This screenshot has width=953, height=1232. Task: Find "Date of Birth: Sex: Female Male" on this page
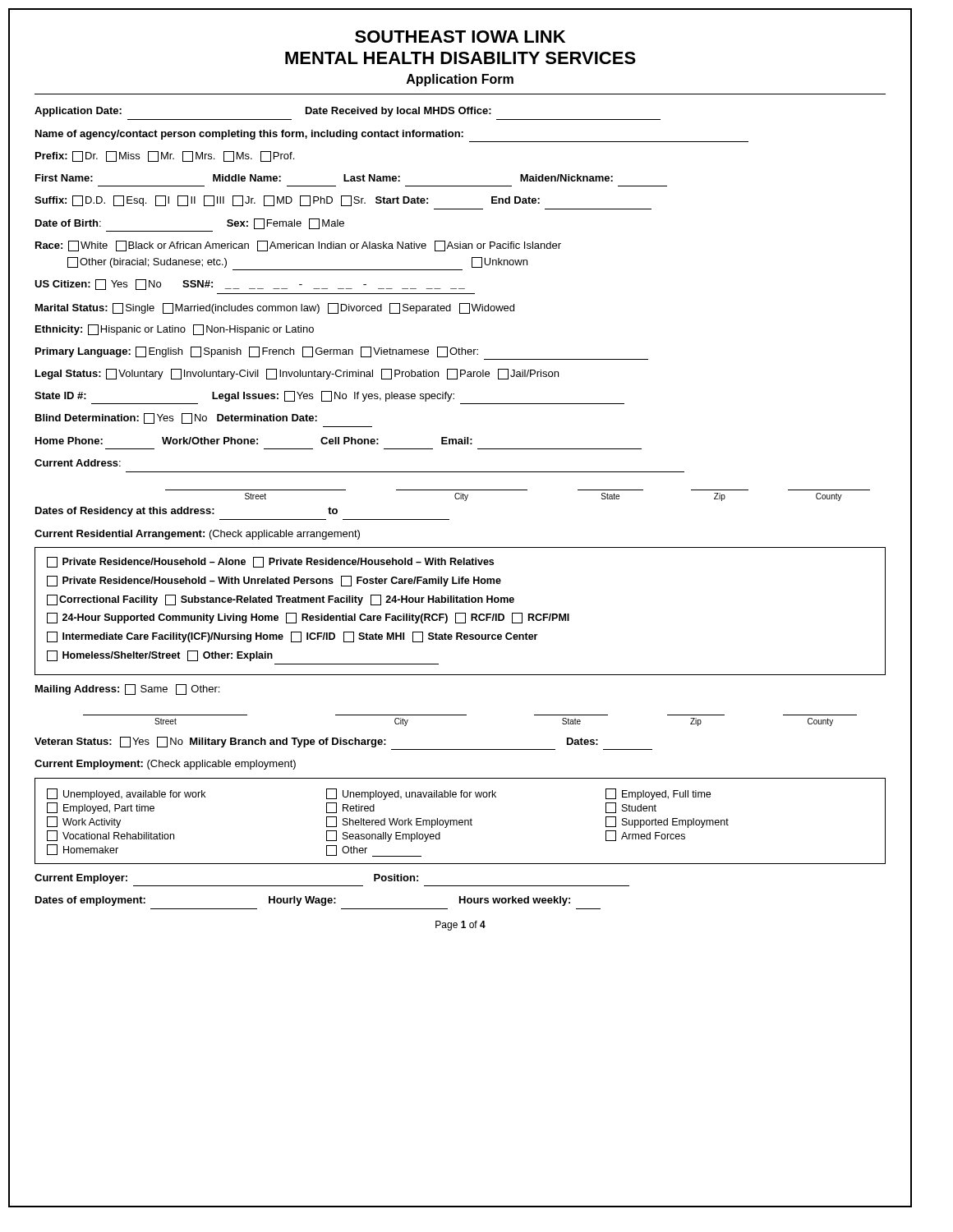[x=190, y=223]
